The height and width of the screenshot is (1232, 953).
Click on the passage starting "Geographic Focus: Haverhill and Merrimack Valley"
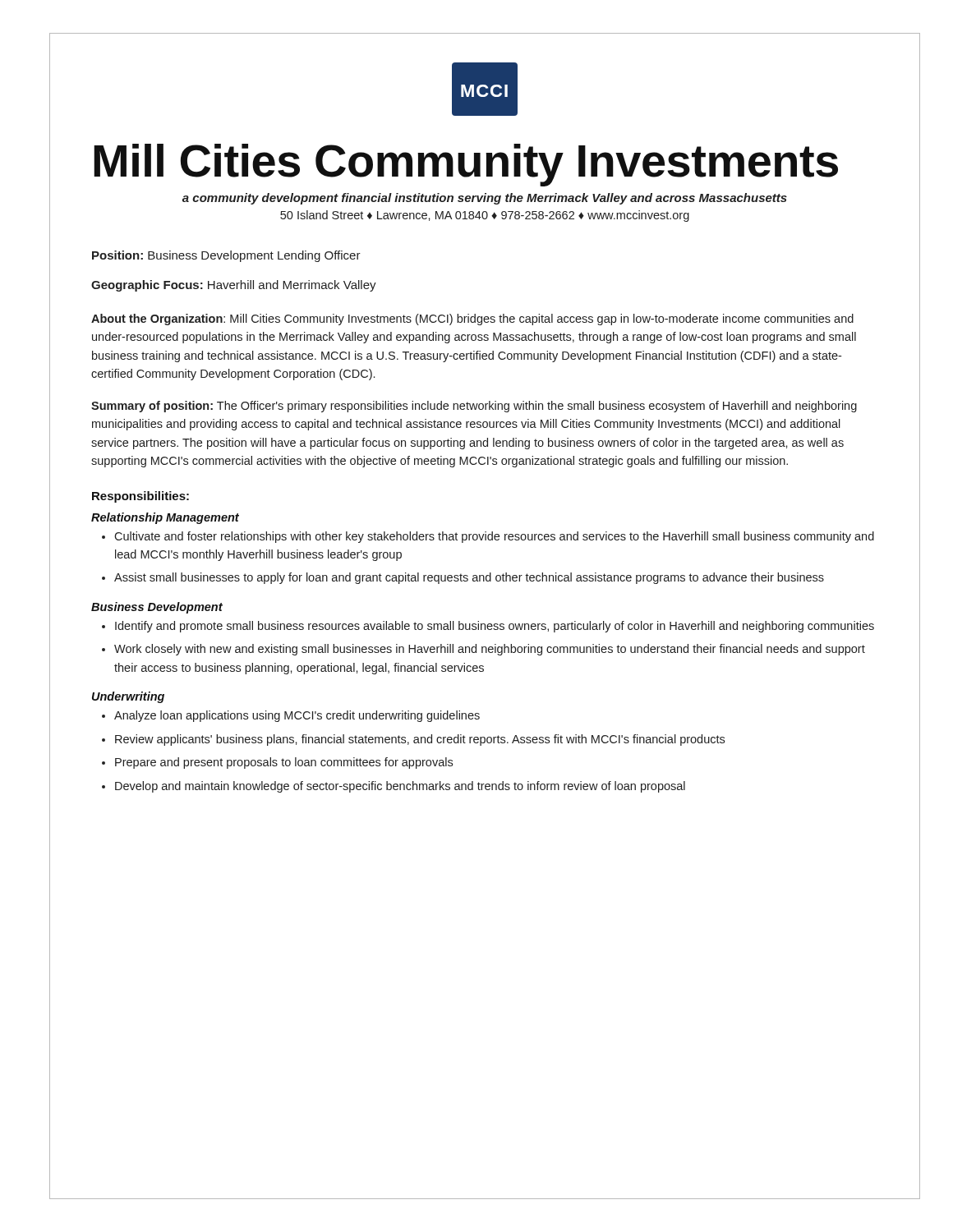[234, 285]
